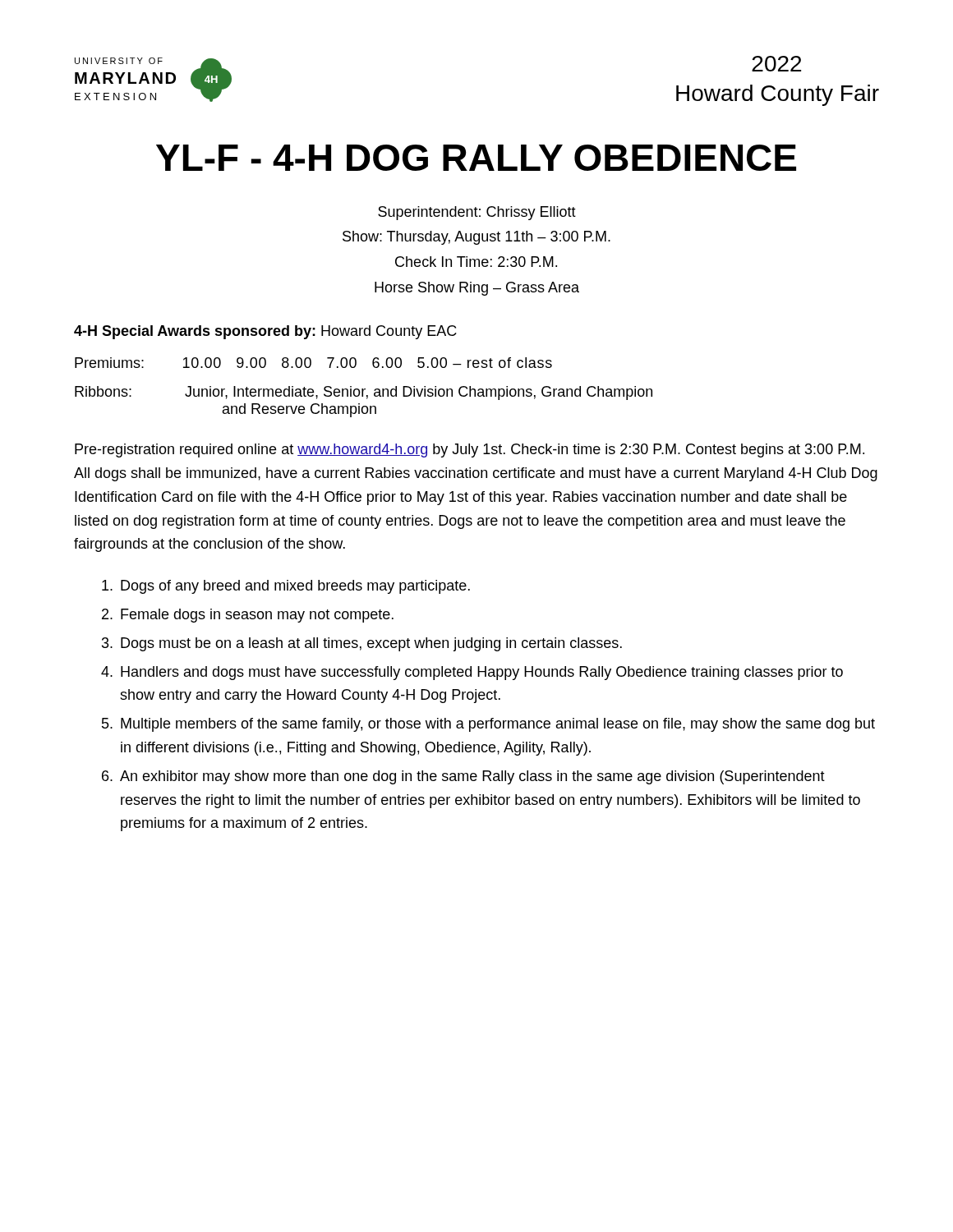The width and height of the screenshot is (953, 1232).
Task: Point to the text block starting "5. Multiple members of the same family, or"
Action: point(476,736)
